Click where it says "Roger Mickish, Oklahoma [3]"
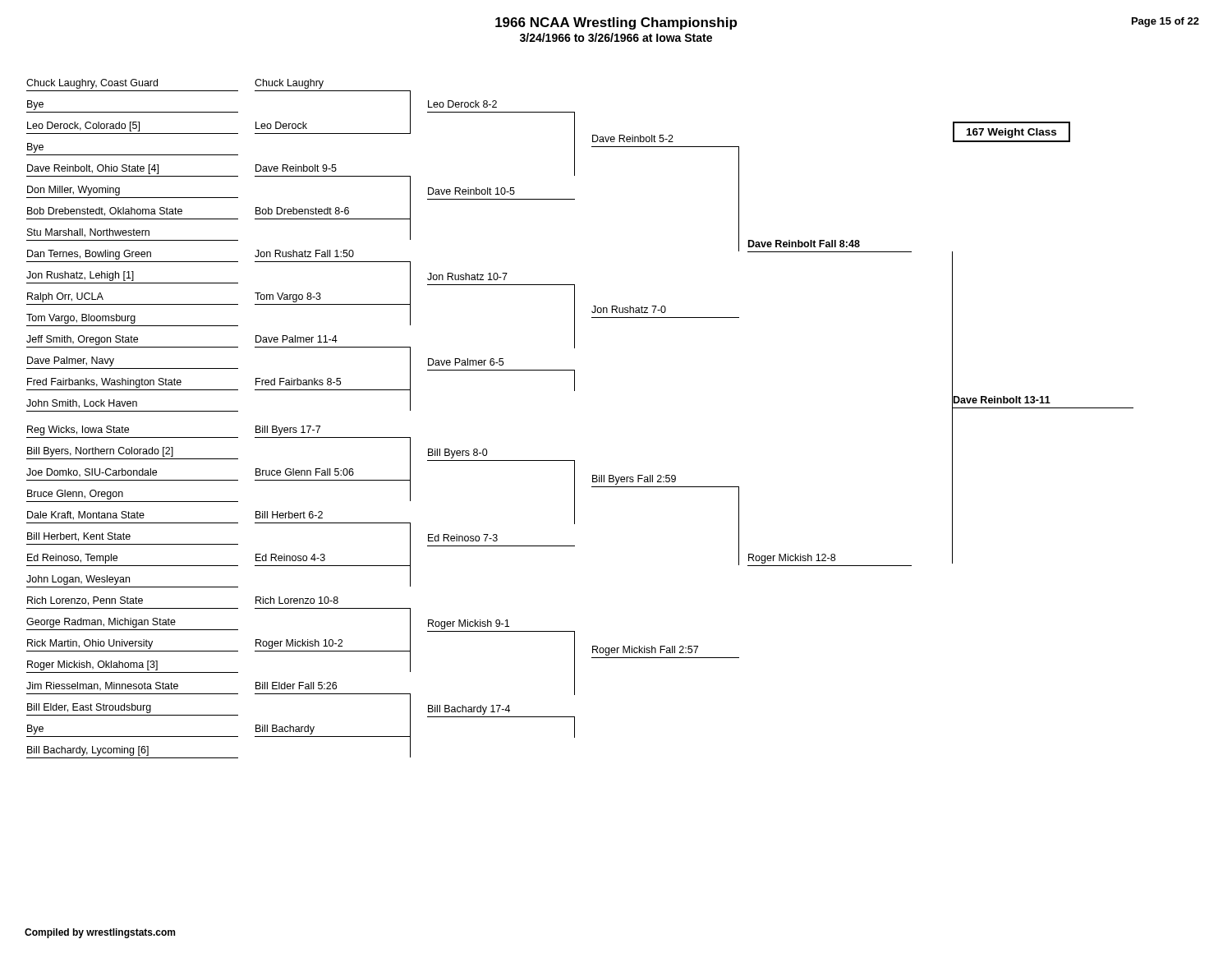Image resolution: width=1232 pixels, height=953 pixels. point(92,665)
